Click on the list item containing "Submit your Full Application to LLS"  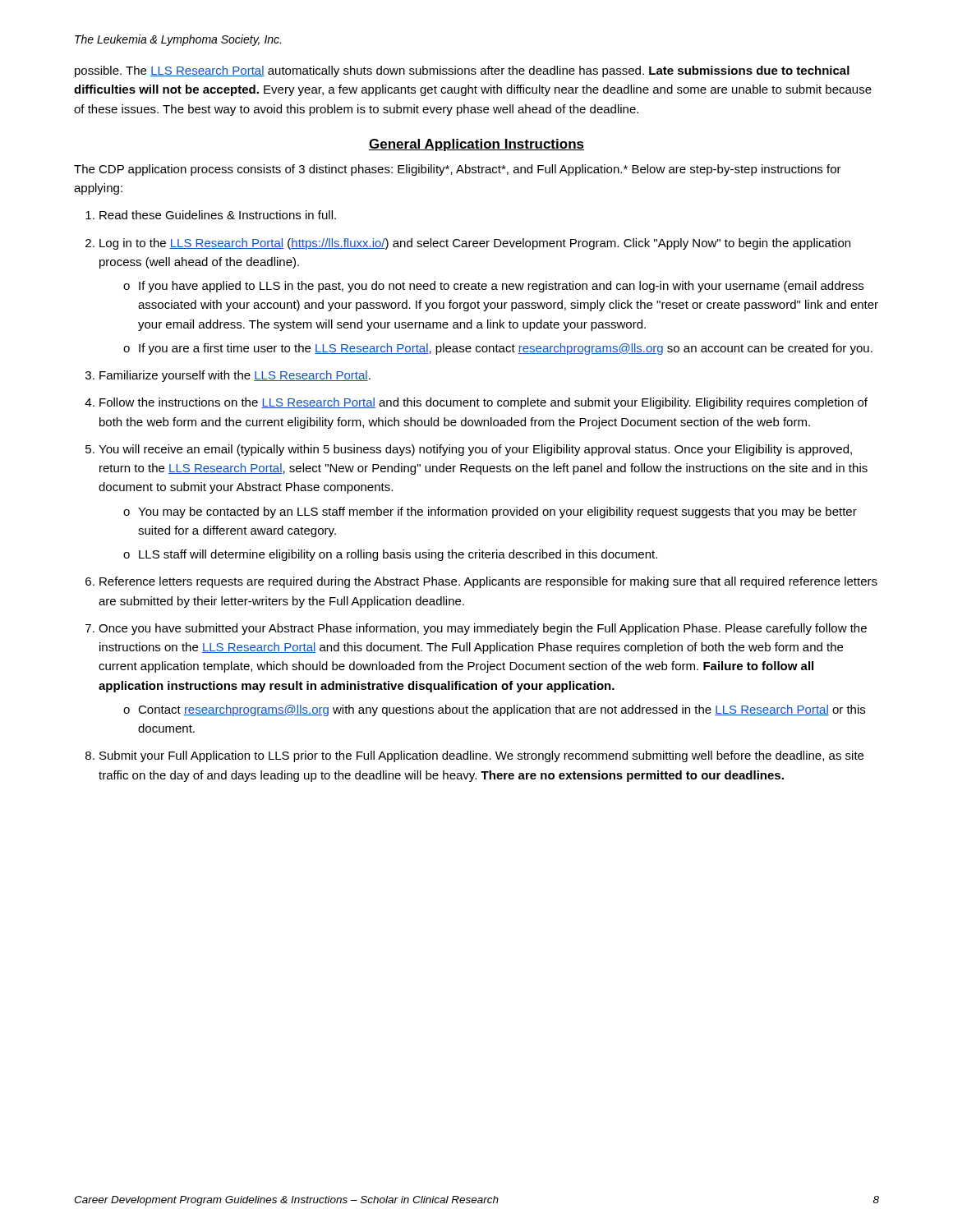tap(481, 765)
